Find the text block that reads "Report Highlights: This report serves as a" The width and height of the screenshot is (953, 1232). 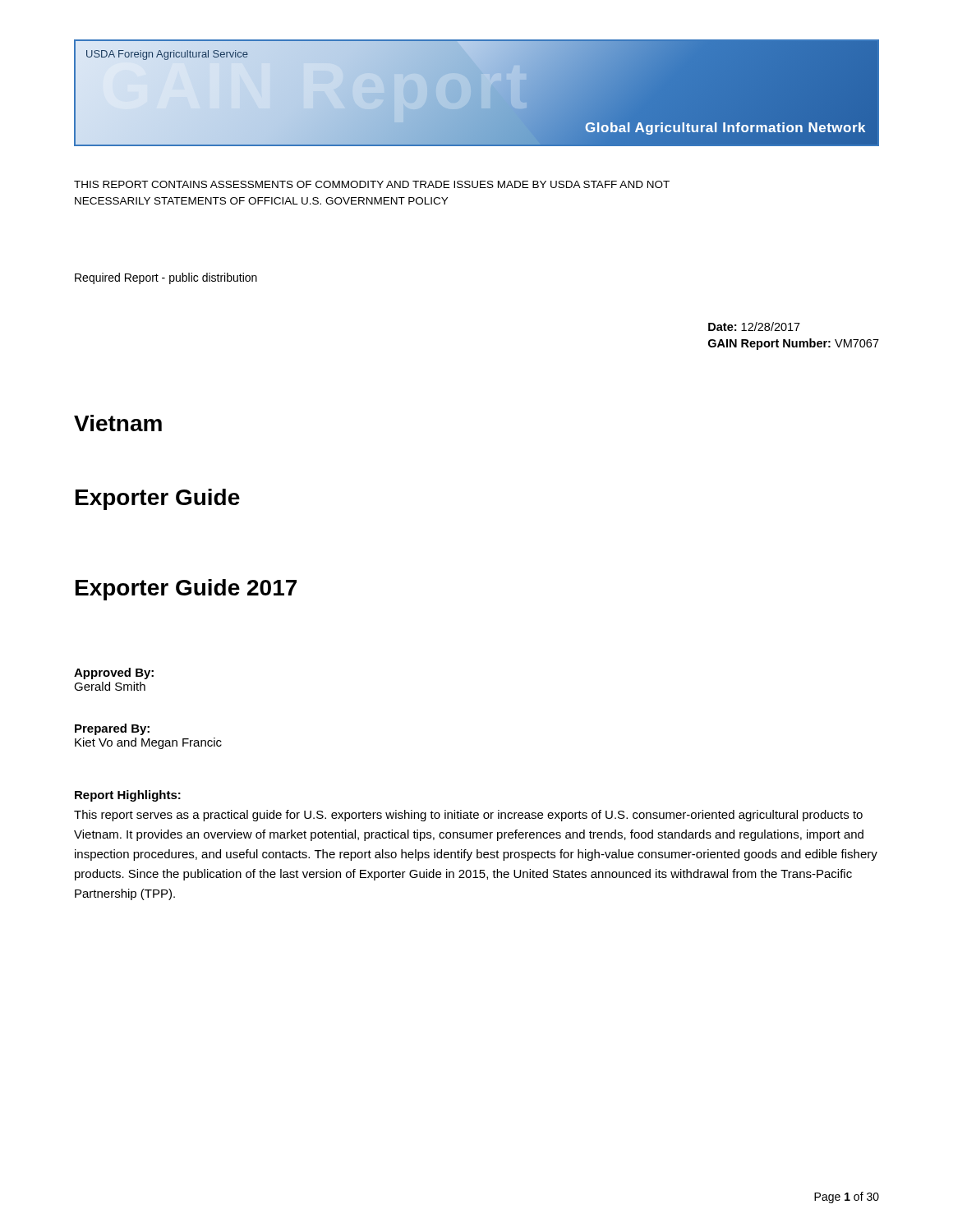click(476, 844)
